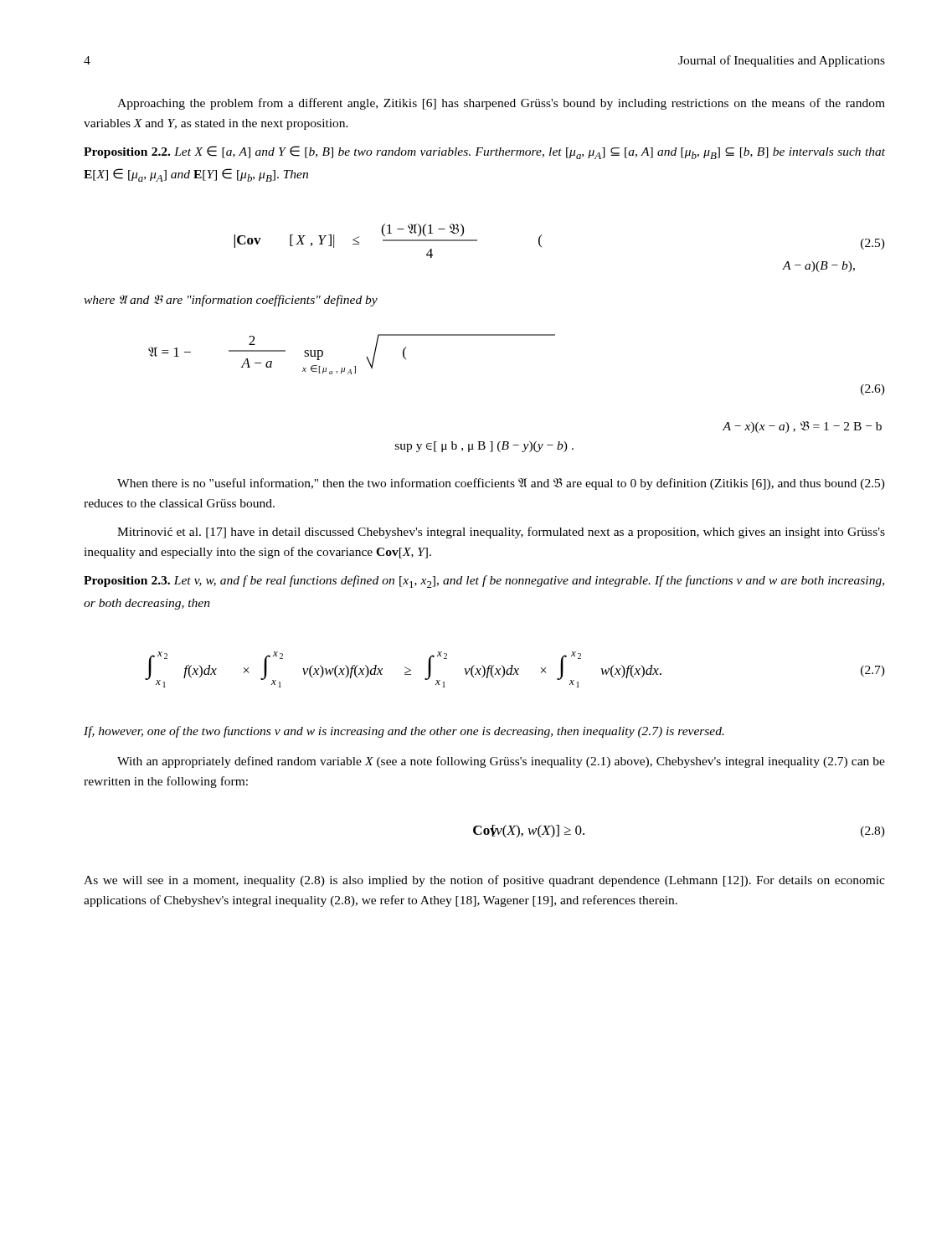This screenshot has height=1256, width=952.
Task: Select the element starting "When there is no "useful information," then the"
Action: [484, 493]
